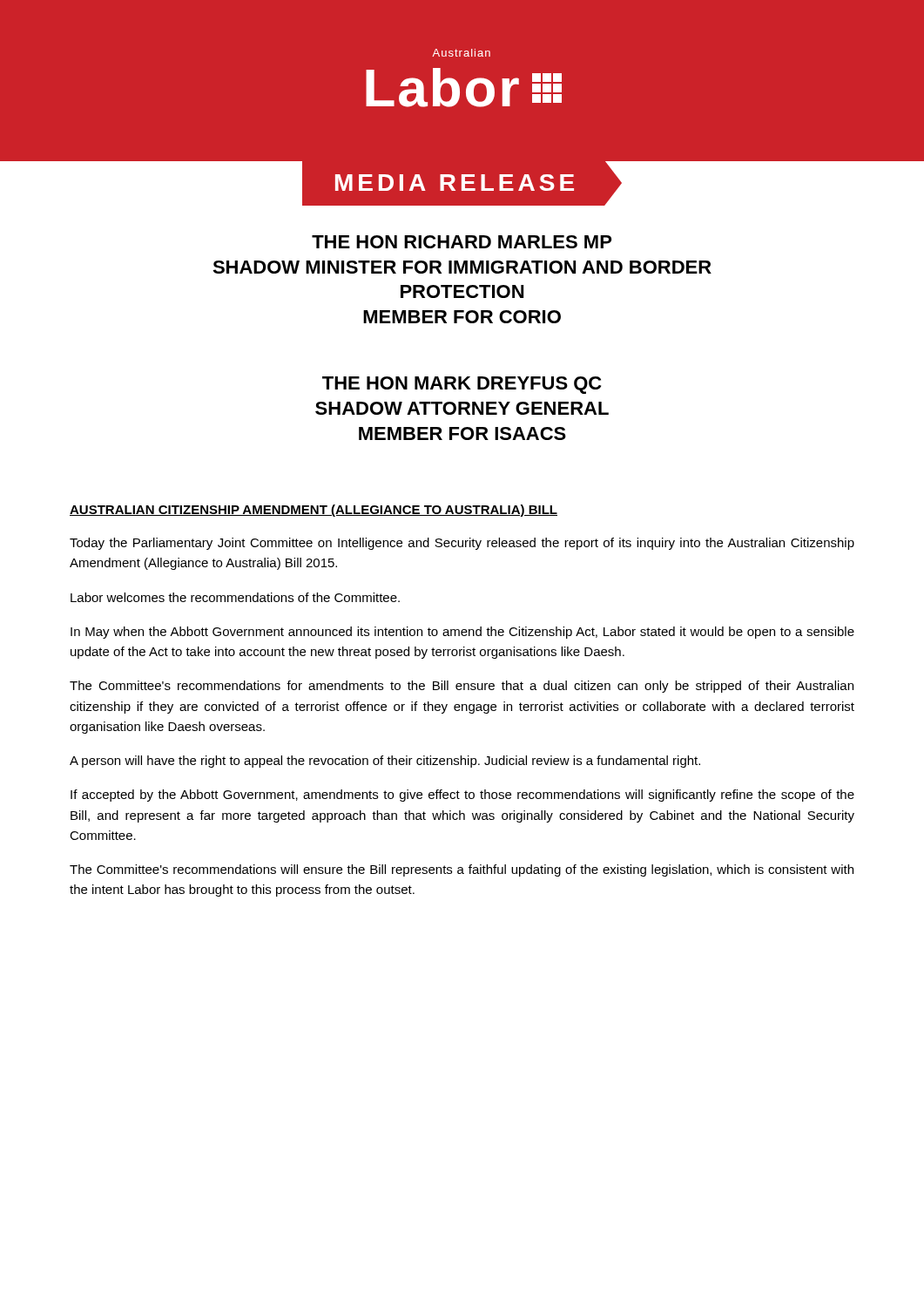This screenshot has width=924, height=1307.
Task: Select the element starting "In May when the Abbott Government announced its"
Action: click(462, 641)
